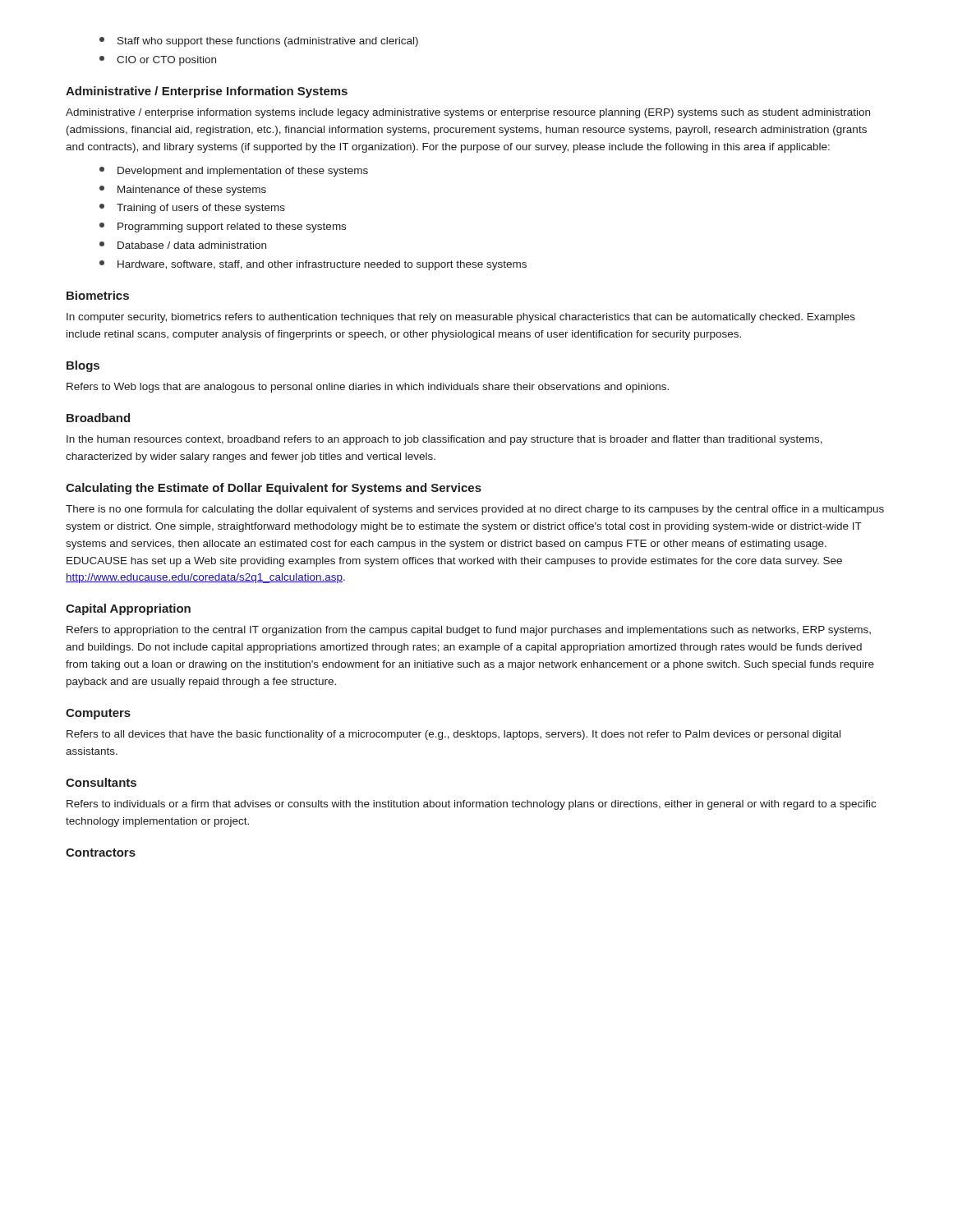Click on the text block with the text "Administrative / enterprise information systems include legacy"

468,129
